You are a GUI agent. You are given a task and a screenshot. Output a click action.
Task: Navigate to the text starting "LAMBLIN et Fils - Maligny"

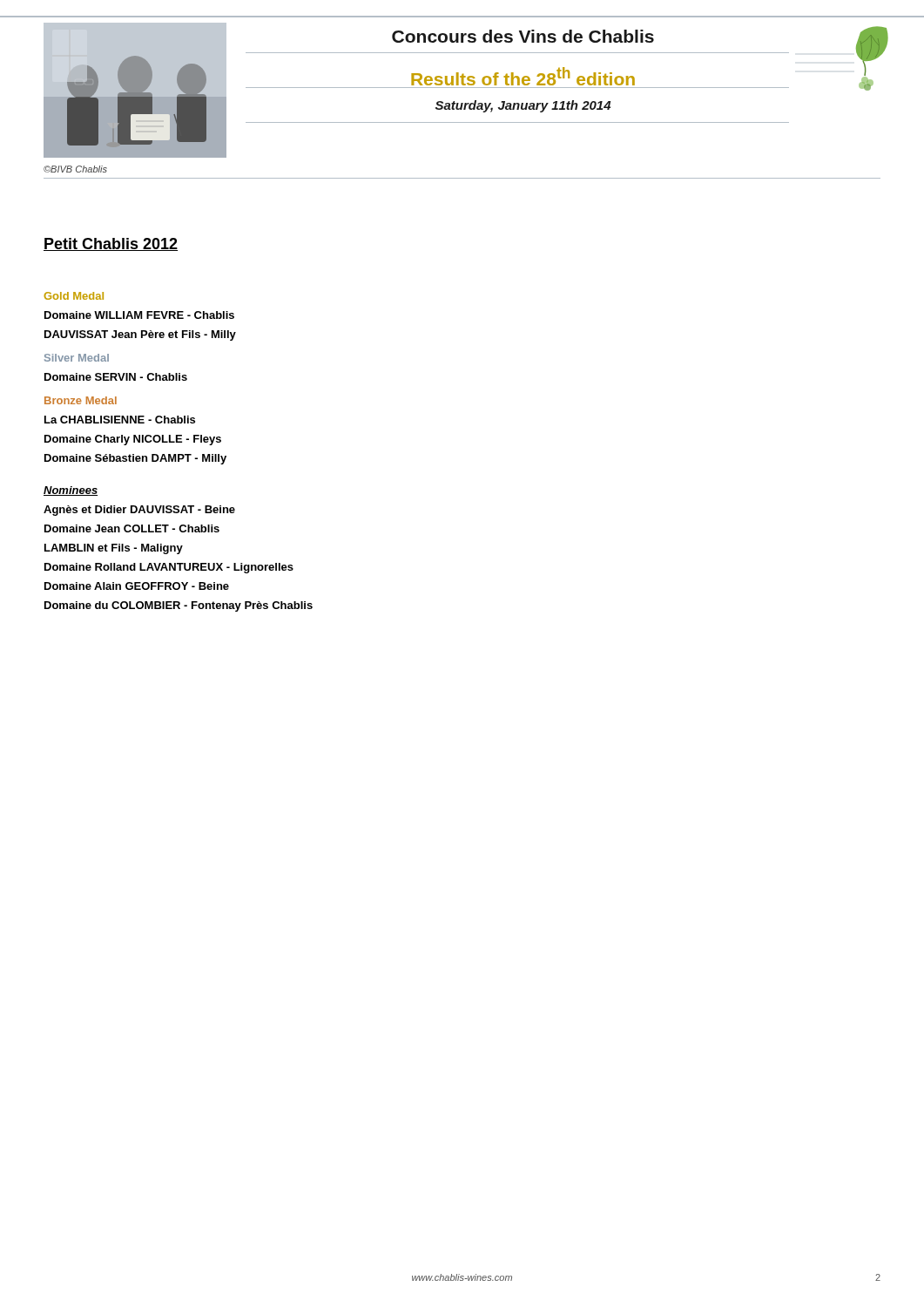(113, 548)
